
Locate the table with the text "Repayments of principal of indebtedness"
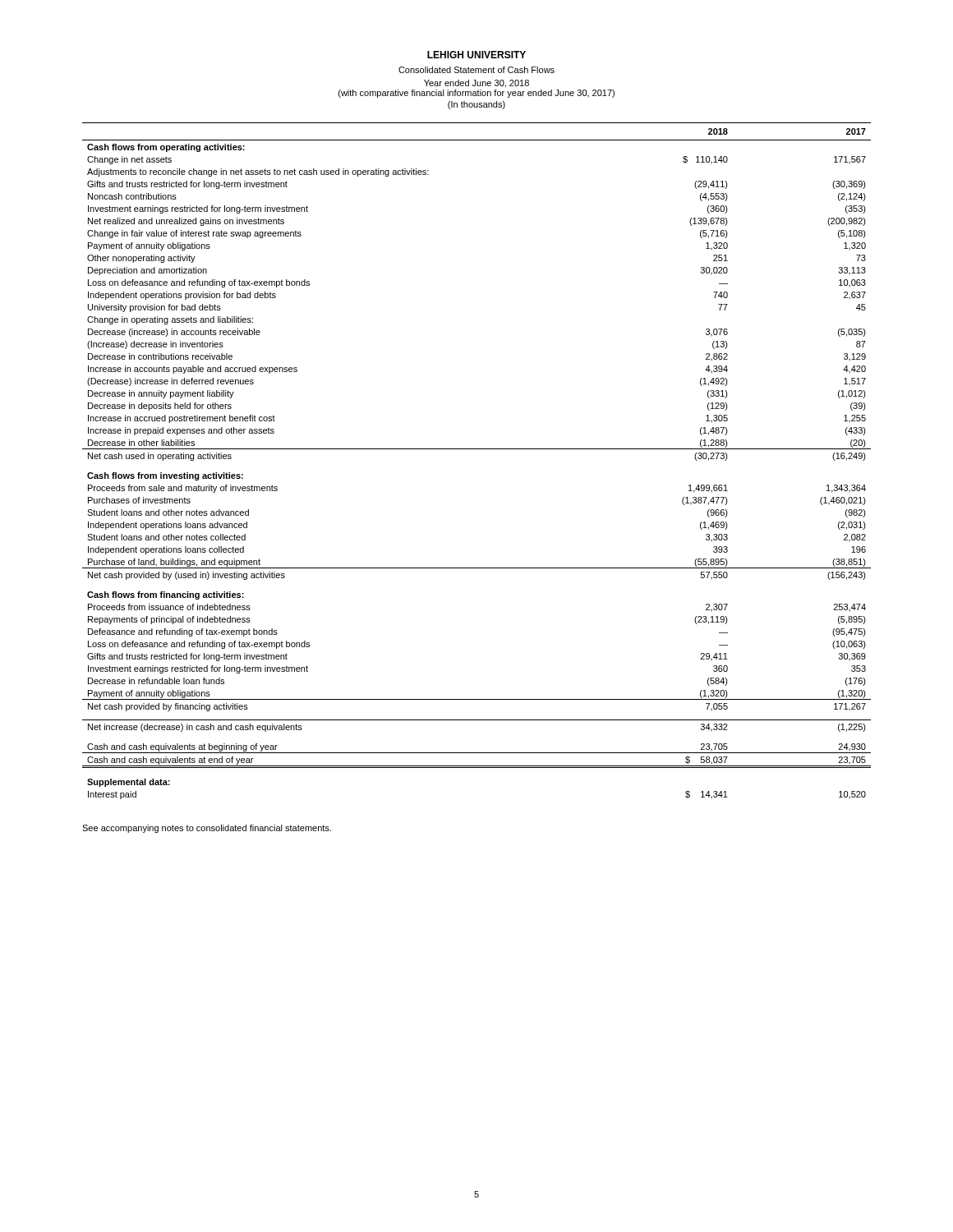(476, 461)
